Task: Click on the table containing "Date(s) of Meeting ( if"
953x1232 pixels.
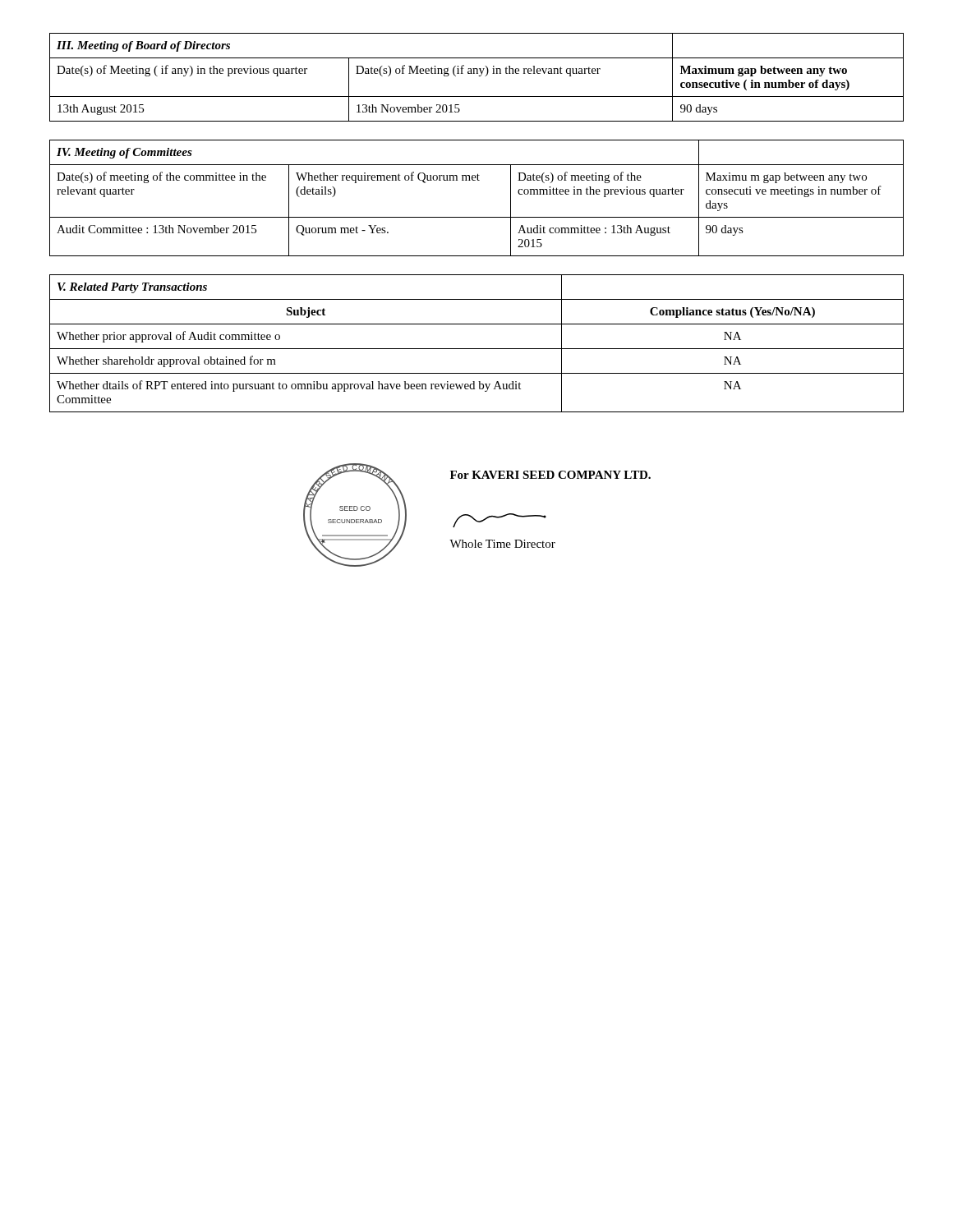Action: click(x=476, y=77)
